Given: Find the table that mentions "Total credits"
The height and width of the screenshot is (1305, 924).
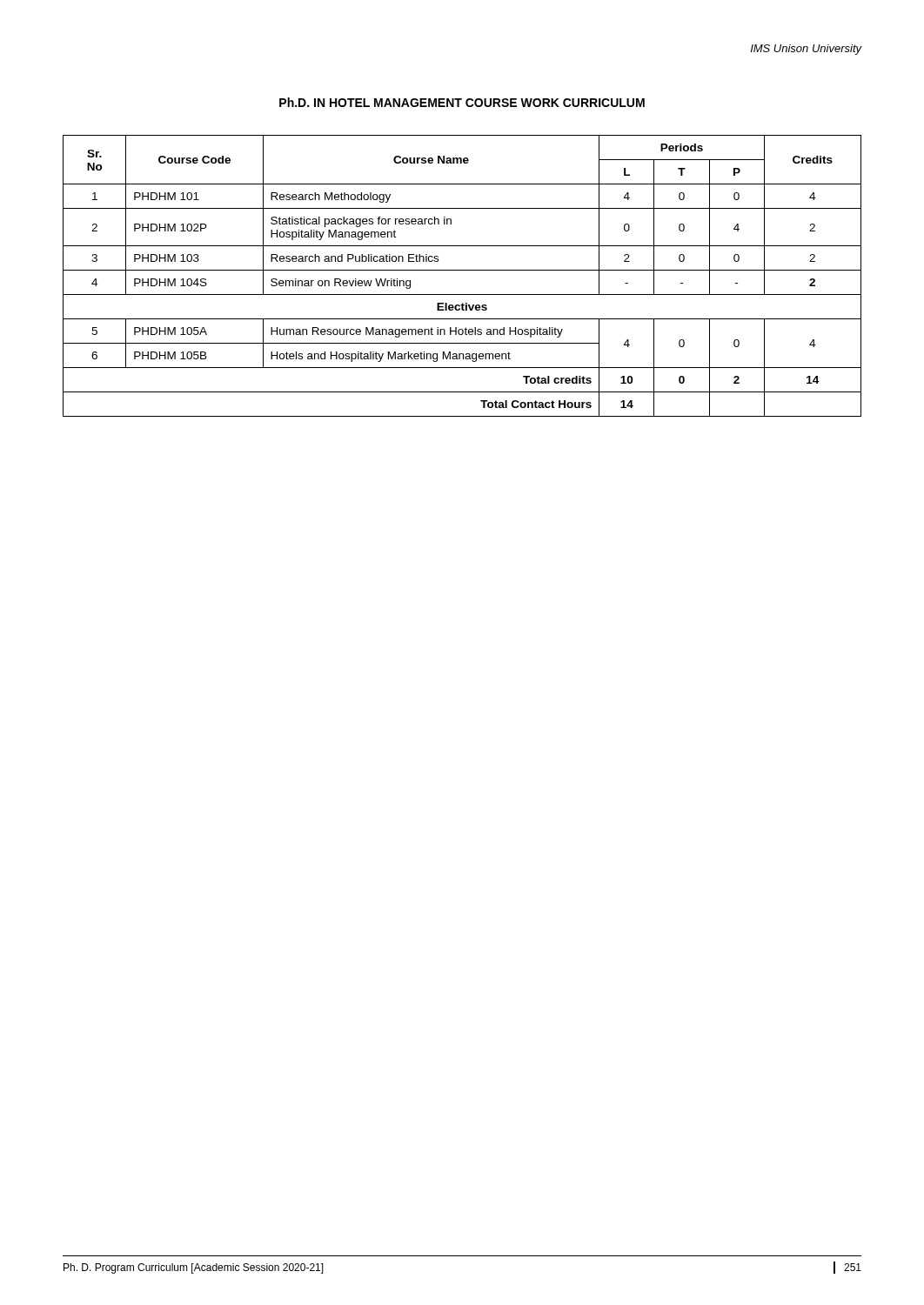Looking at the screenshot, I should tap(462, 276).
